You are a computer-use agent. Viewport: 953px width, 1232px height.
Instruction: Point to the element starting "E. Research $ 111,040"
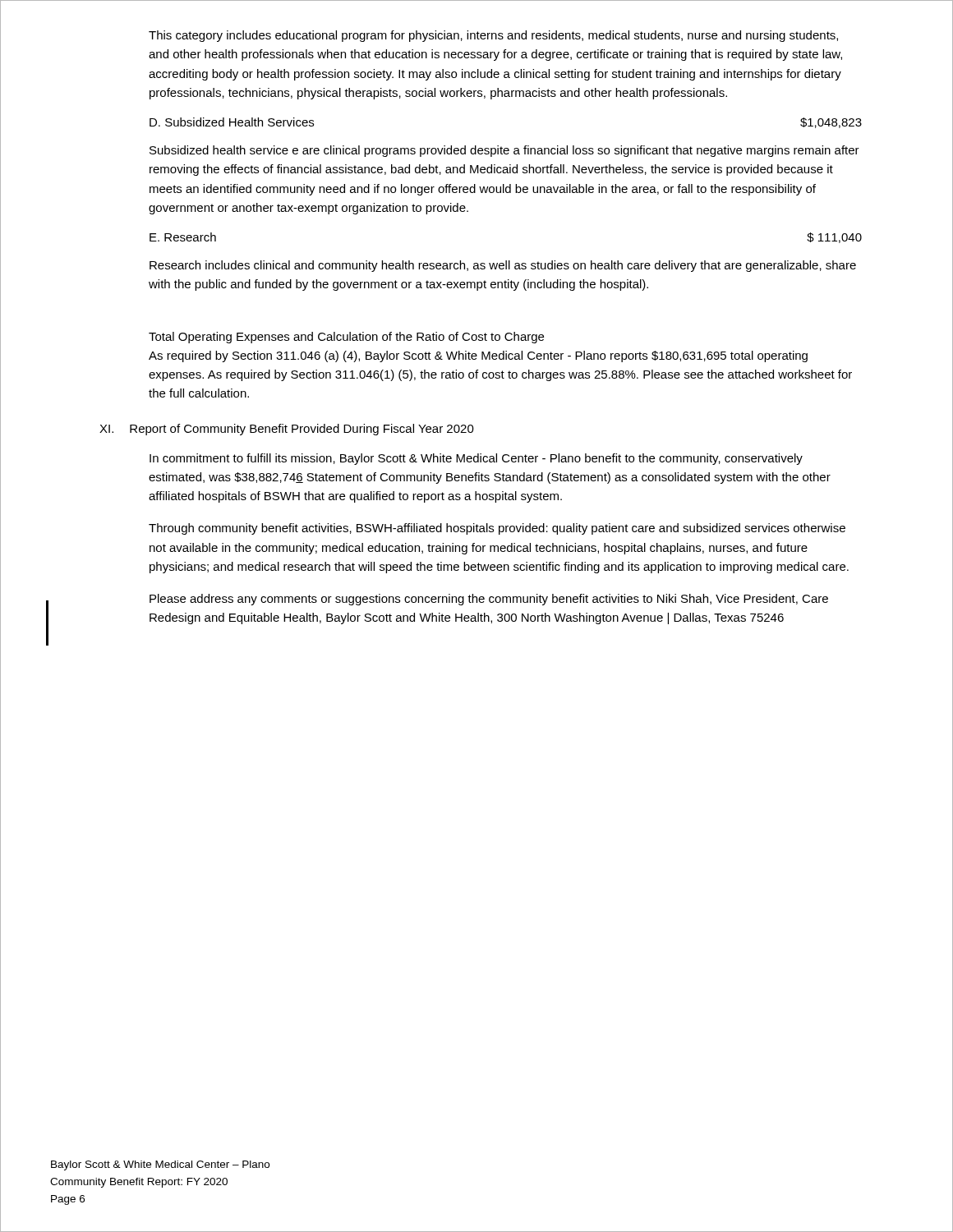[x=186, y=238]
